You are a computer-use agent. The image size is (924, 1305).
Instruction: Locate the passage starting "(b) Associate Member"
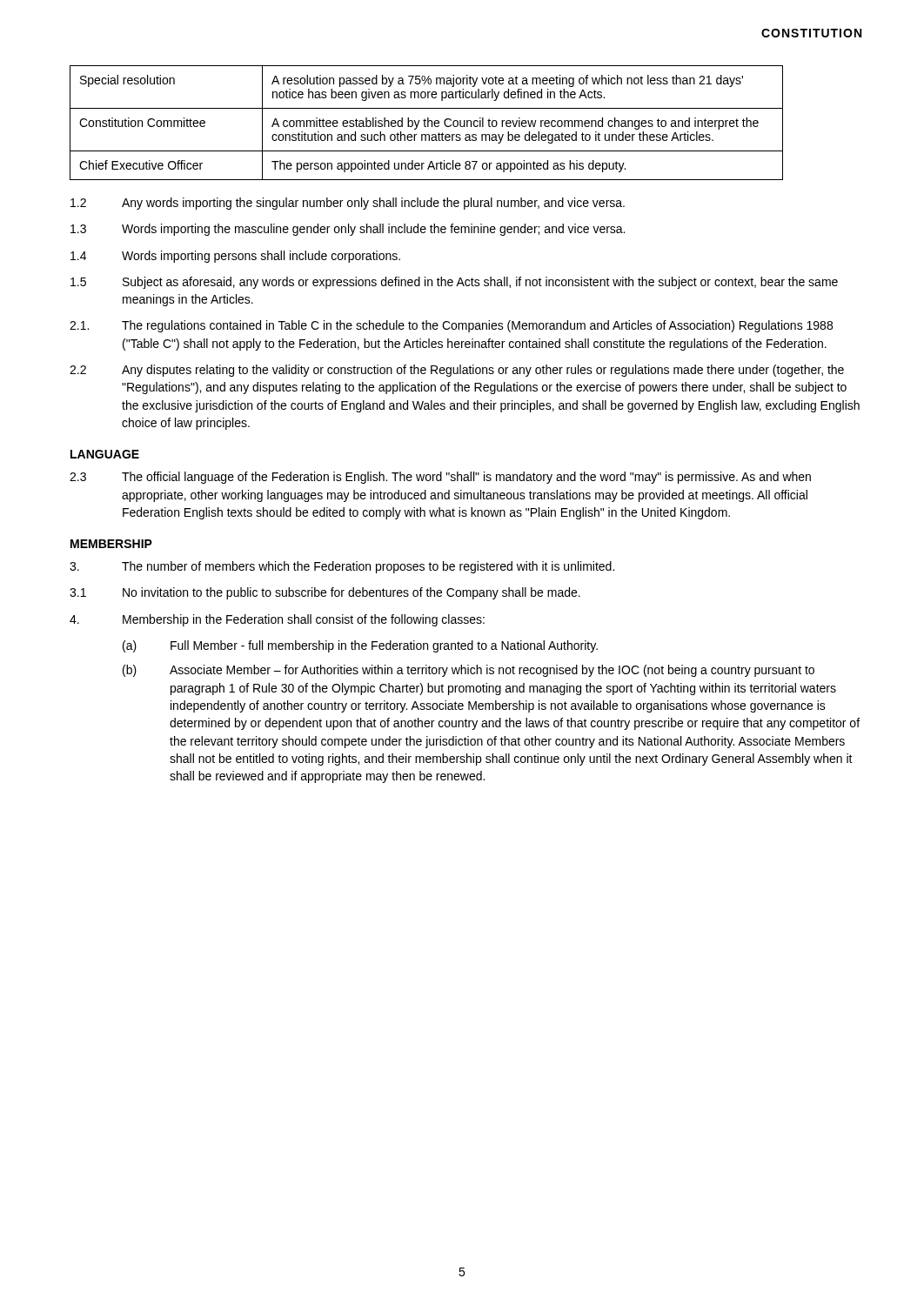[x=466, y=723]
